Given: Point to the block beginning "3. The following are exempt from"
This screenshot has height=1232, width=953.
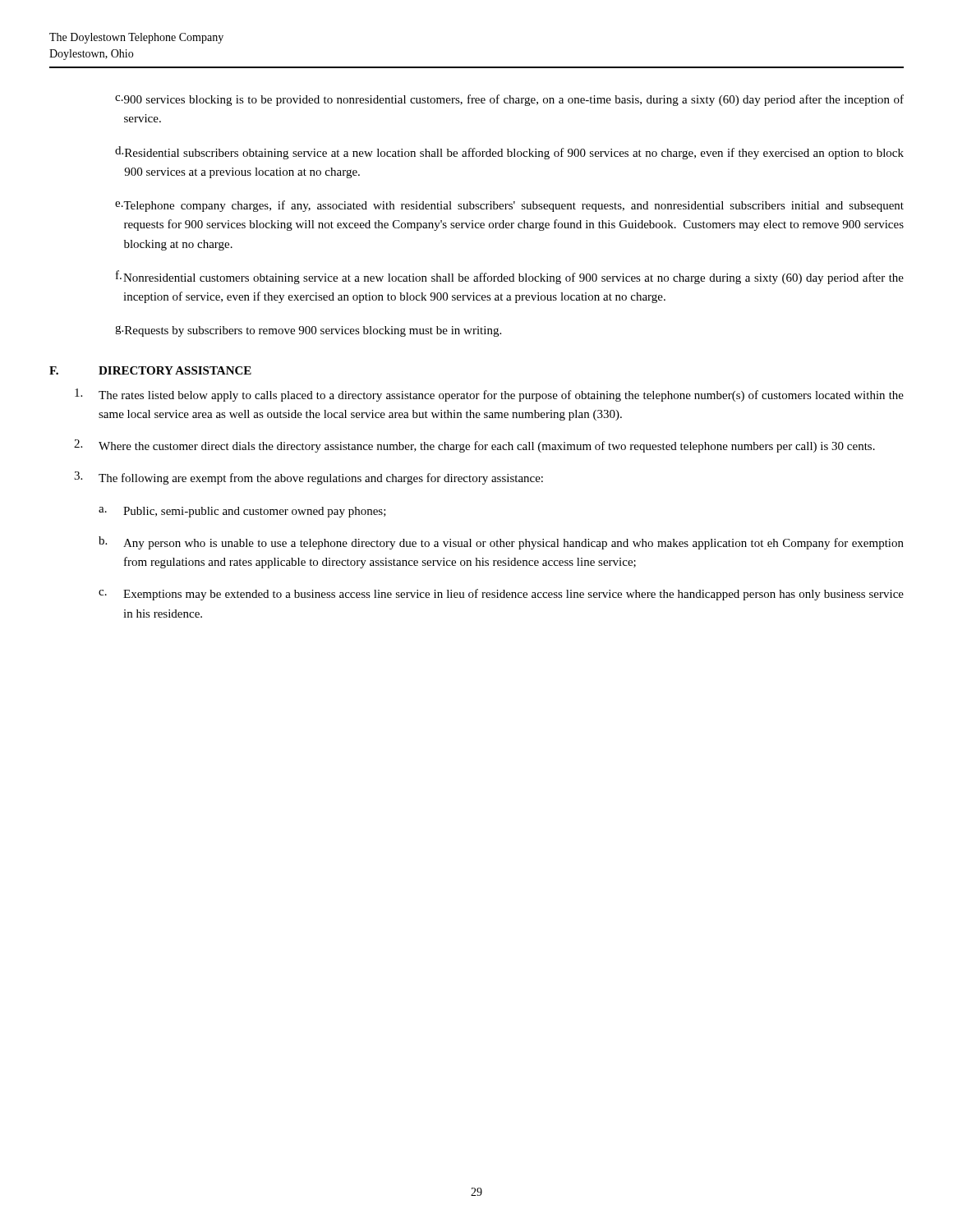Looking at the screenshot, I should [x=476, y=479].
